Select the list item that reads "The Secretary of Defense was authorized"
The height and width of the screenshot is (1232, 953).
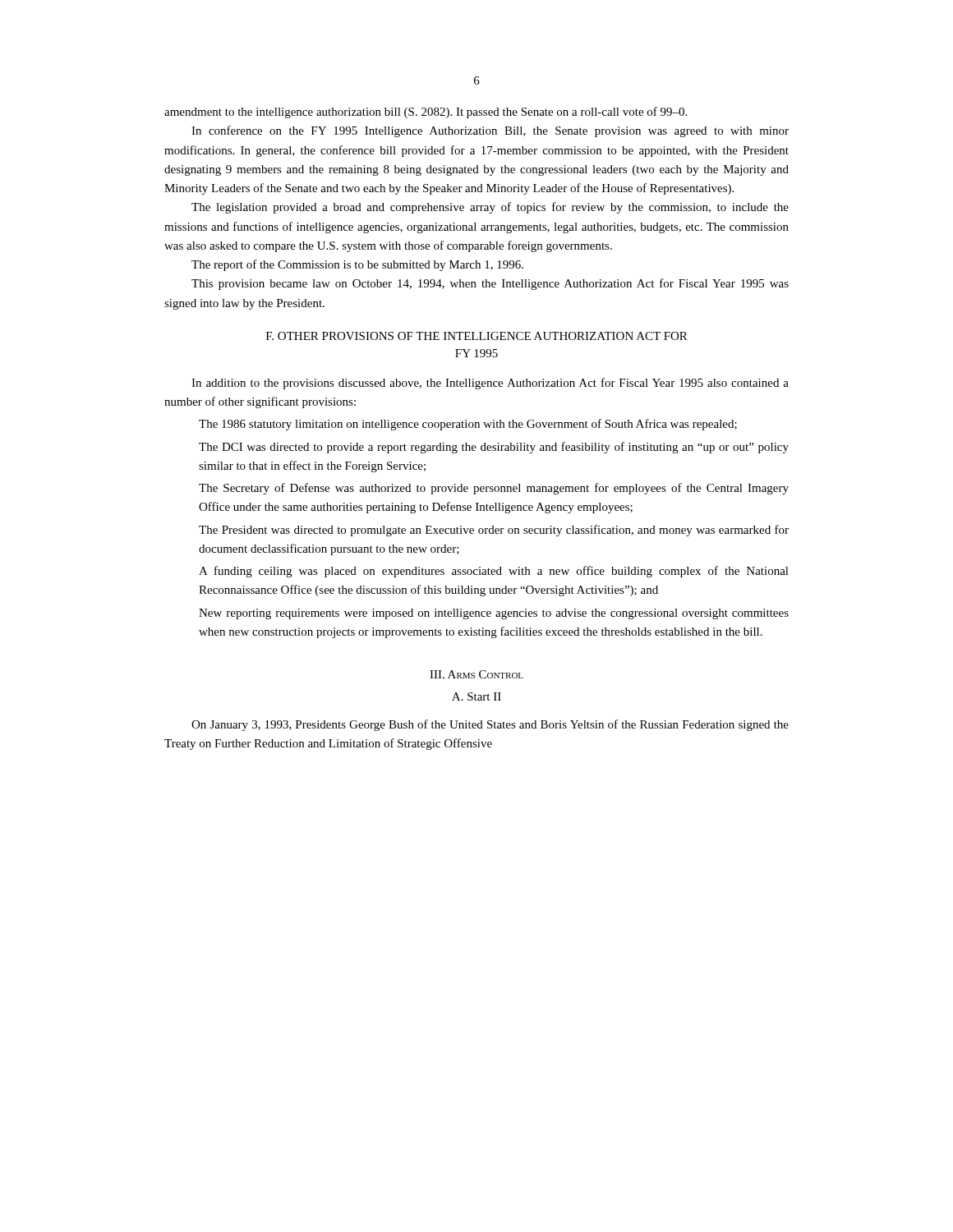[494, 498]
